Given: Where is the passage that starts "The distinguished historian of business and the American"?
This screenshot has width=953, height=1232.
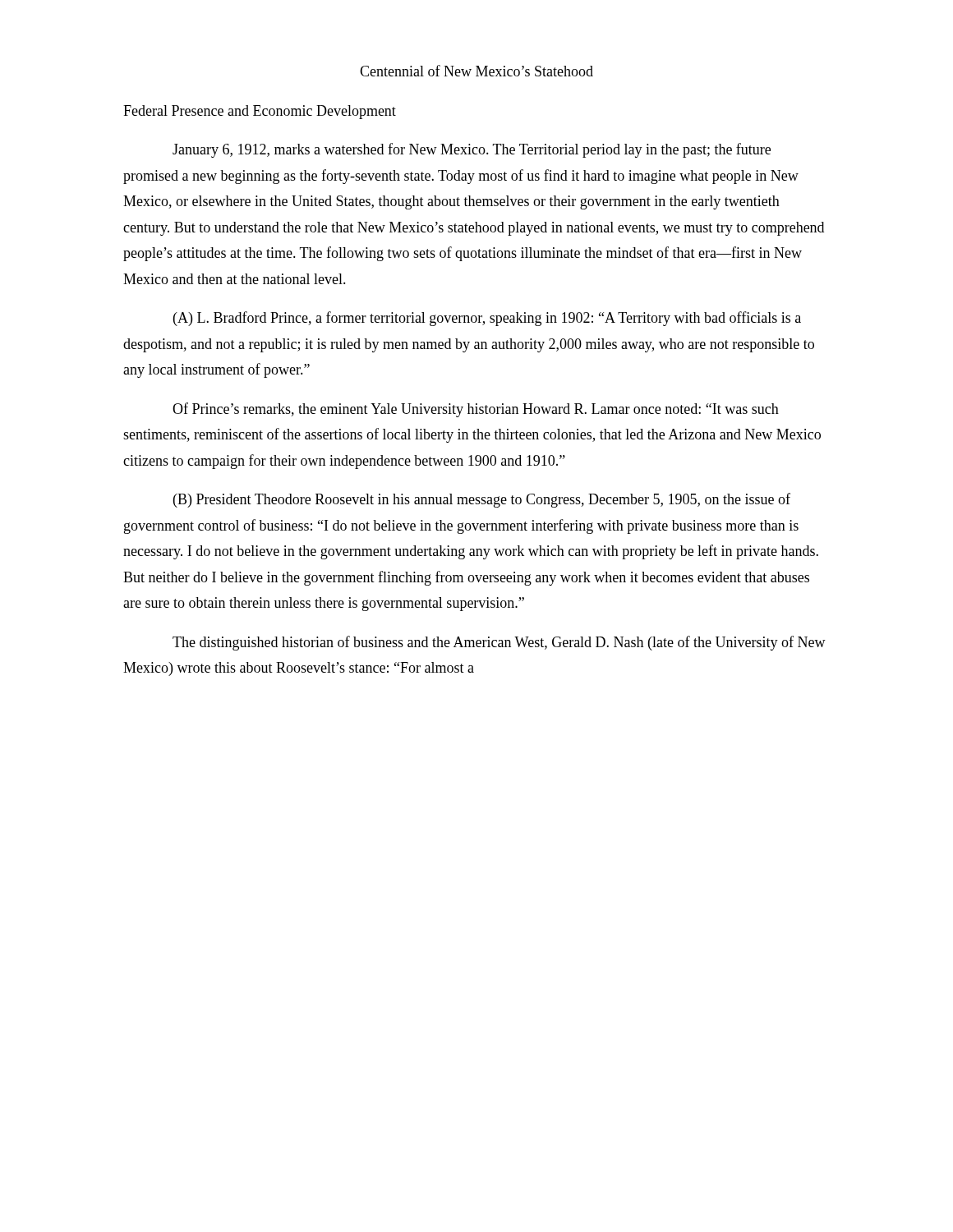Looking at the screenshot, I should coord(476,655).
